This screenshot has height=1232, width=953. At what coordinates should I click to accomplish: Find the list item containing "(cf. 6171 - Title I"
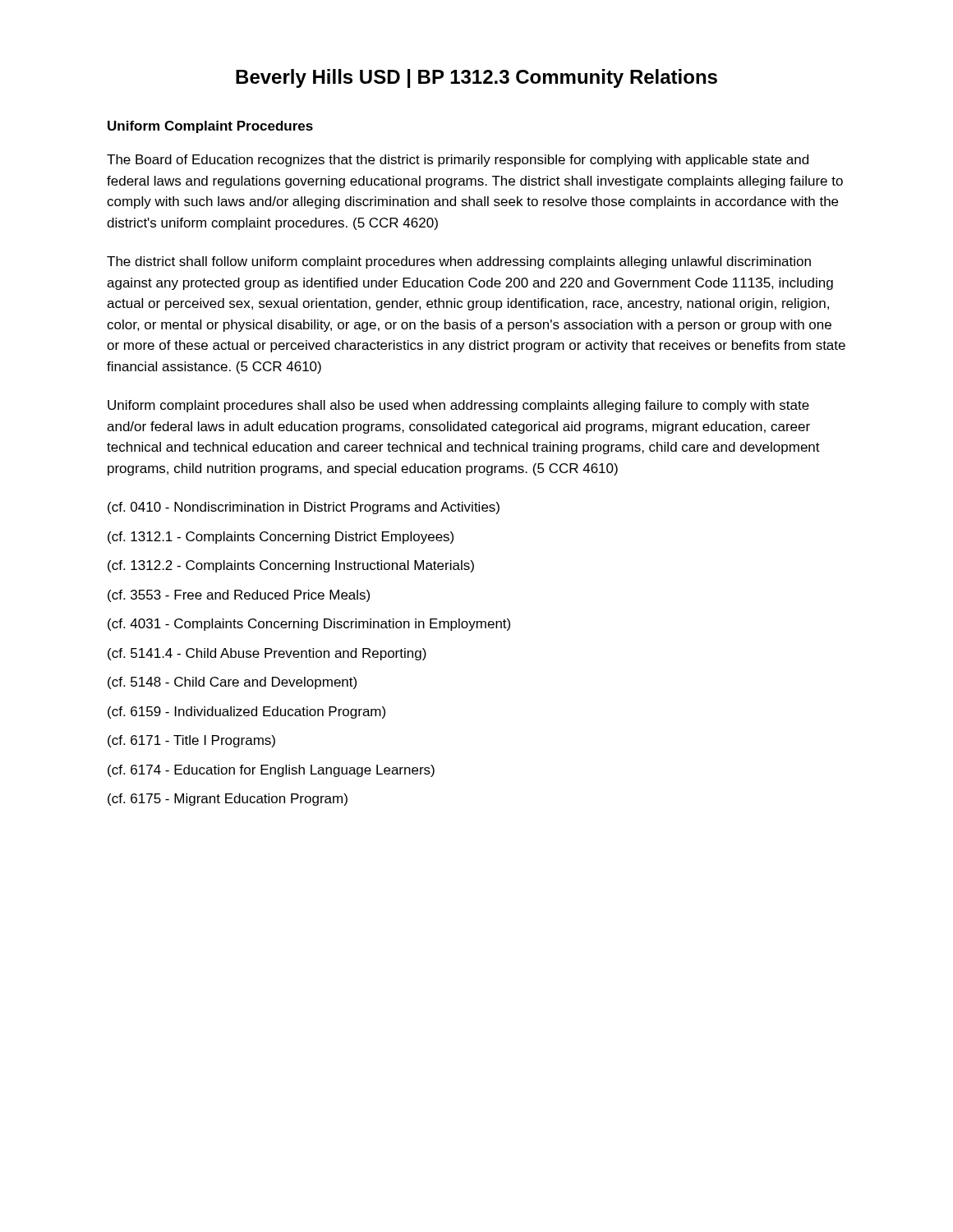coord(191,740)
